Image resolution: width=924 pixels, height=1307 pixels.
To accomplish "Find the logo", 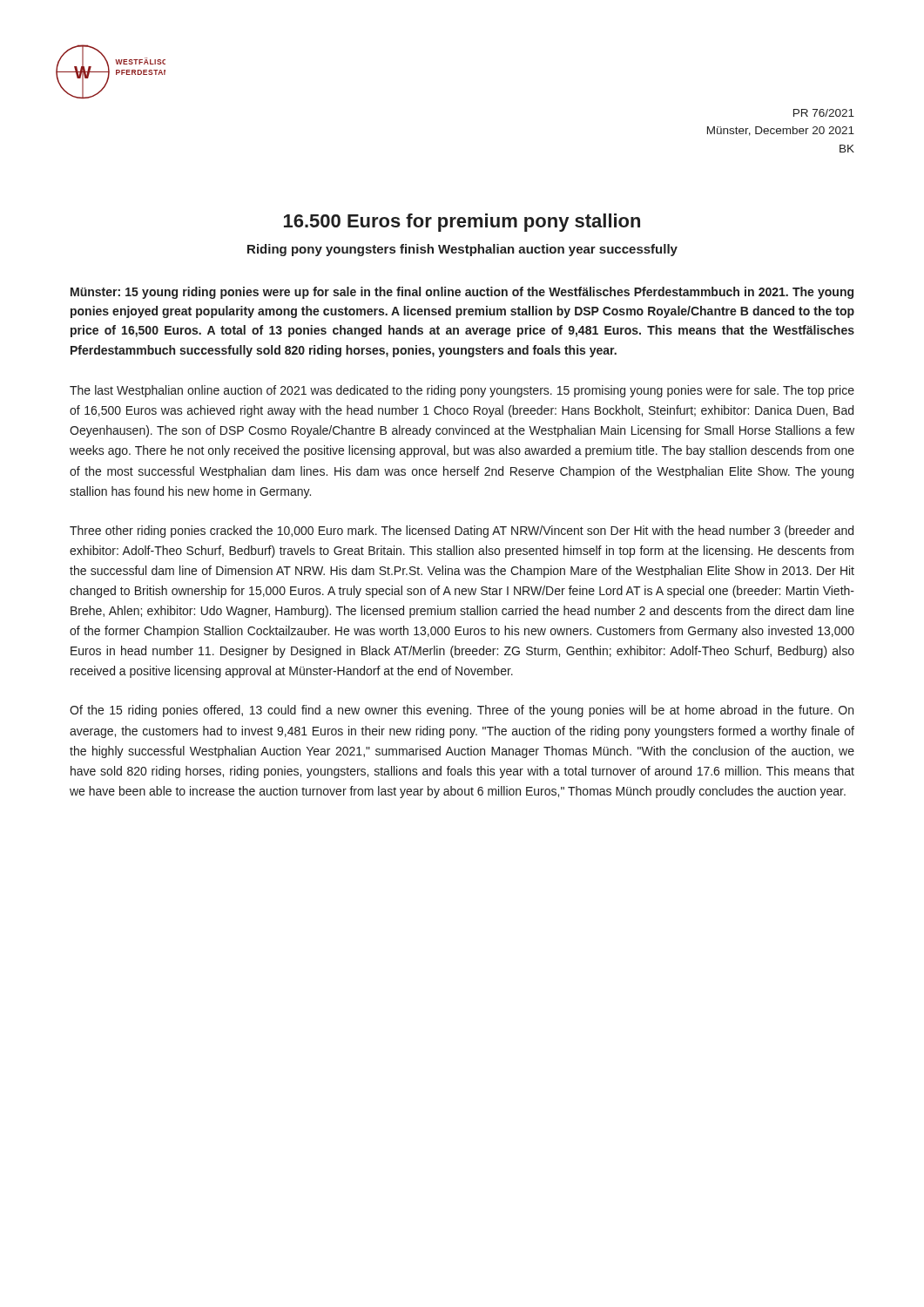I will [109, 74].
